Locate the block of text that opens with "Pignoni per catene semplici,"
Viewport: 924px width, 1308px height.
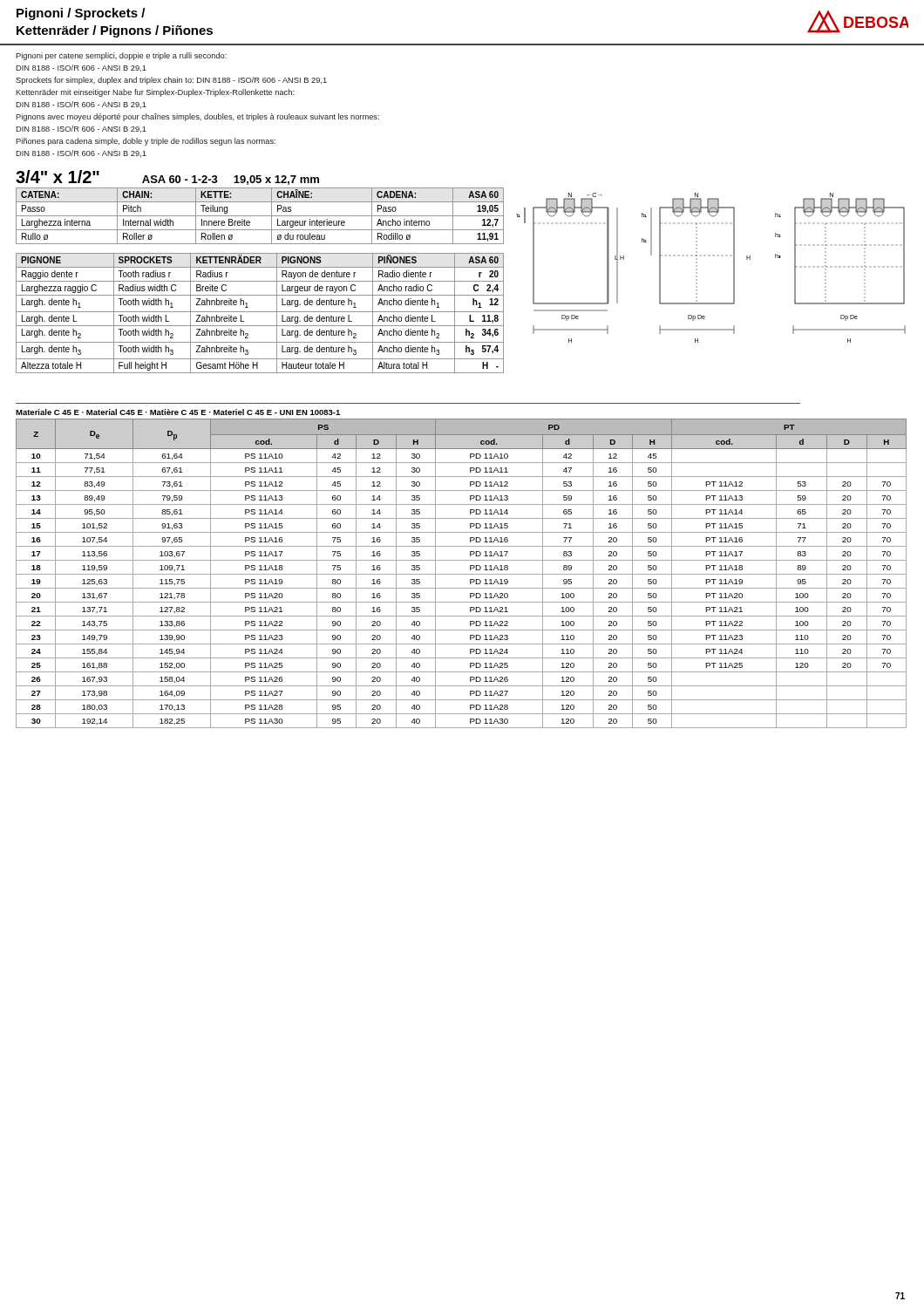click(198, 104)
